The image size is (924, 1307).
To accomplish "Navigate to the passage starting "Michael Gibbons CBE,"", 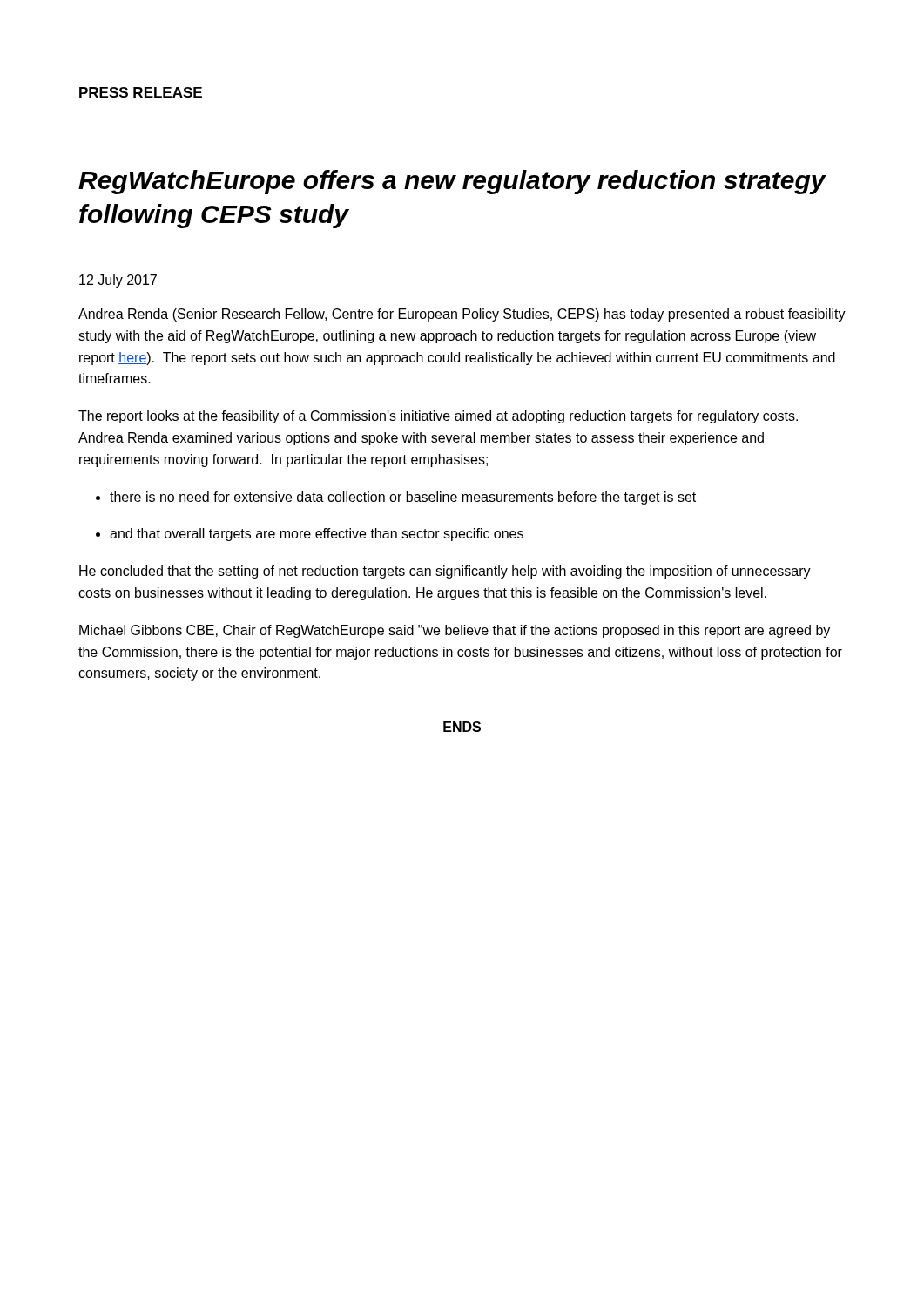I will [462, 653].
